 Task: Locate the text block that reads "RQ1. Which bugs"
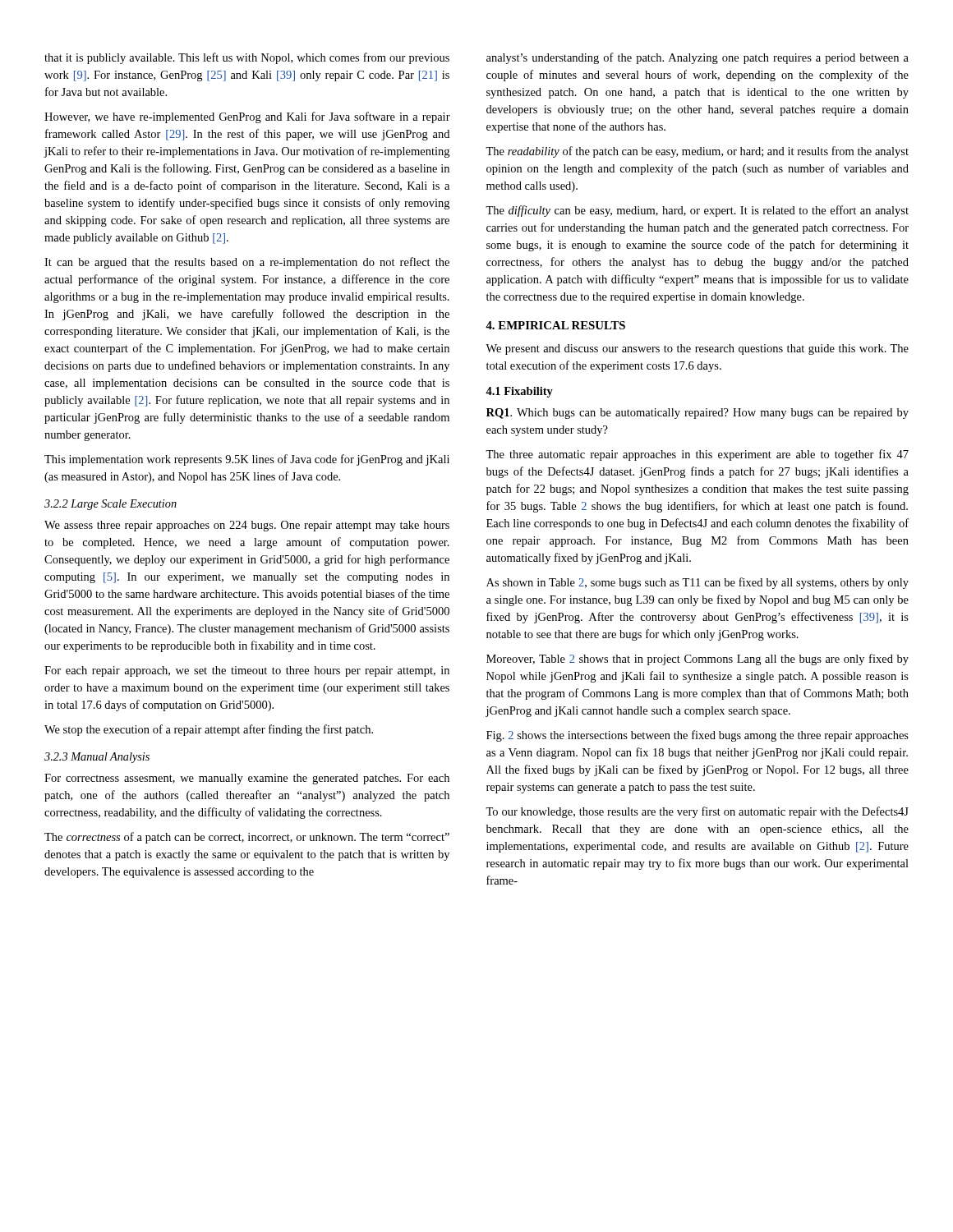coord(697,421)
